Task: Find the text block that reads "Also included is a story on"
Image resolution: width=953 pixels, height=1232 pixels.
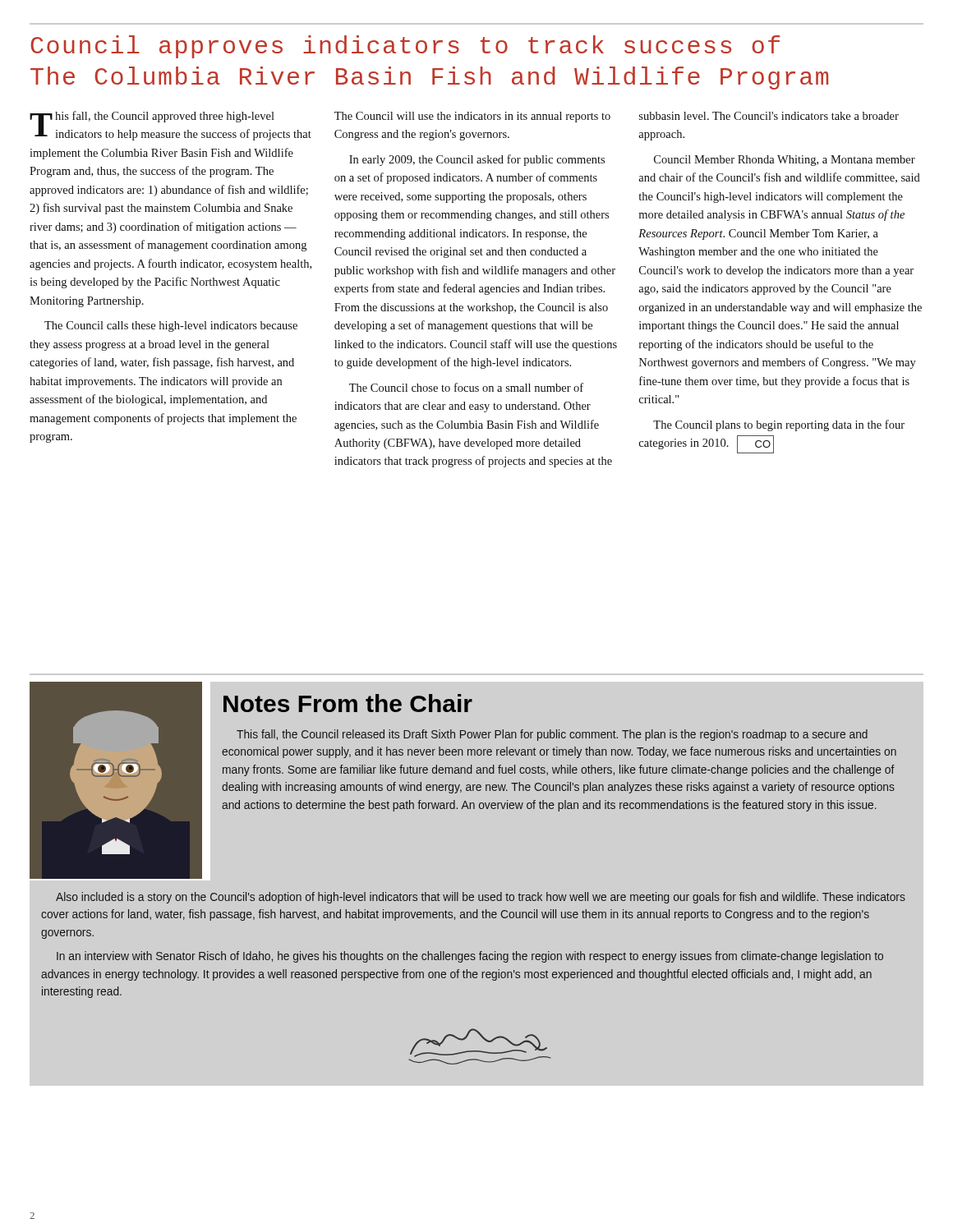Action: (476, 945)
